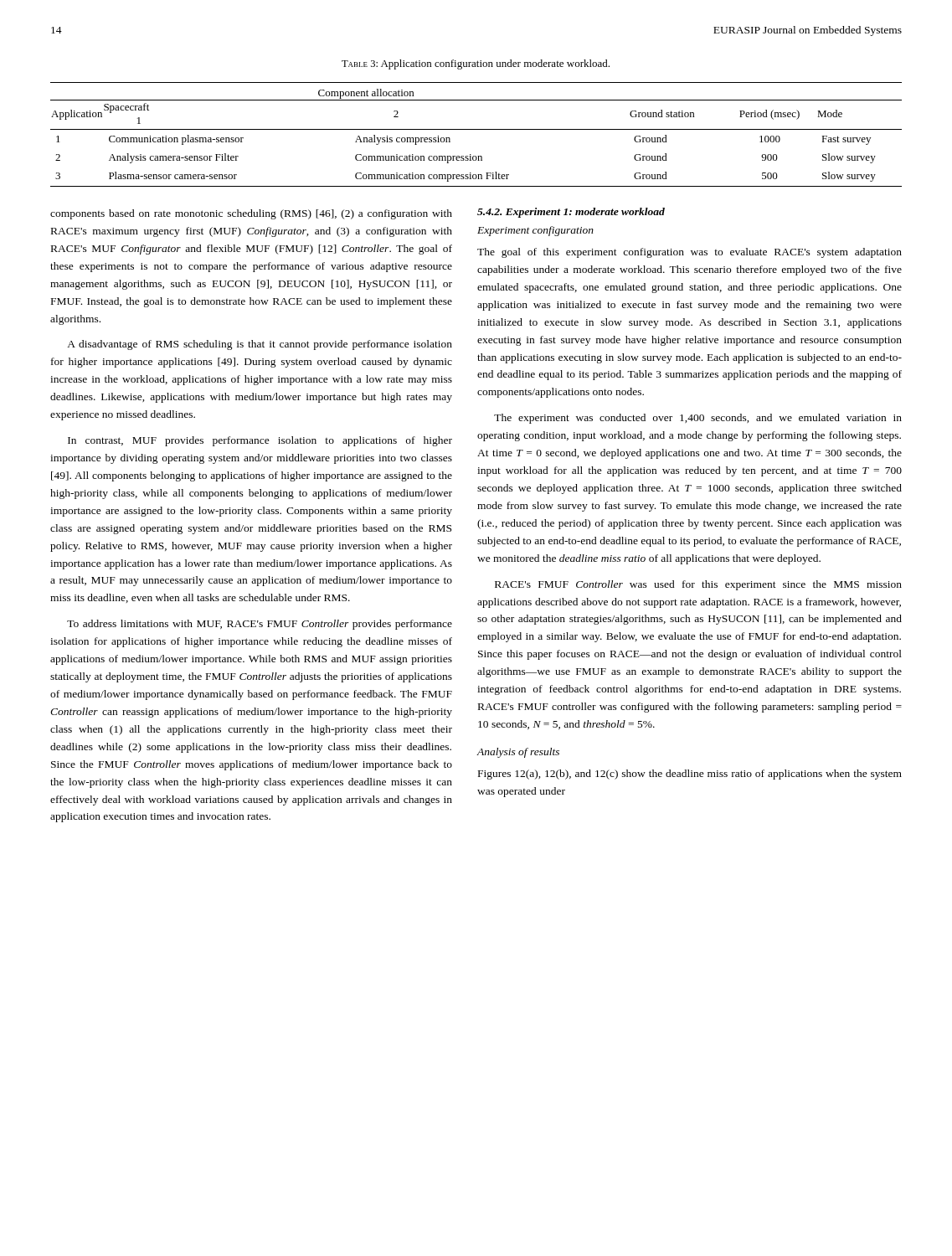Where is the passage that starts "The goal of"?

pyautogui.click(x=689, y=322)
